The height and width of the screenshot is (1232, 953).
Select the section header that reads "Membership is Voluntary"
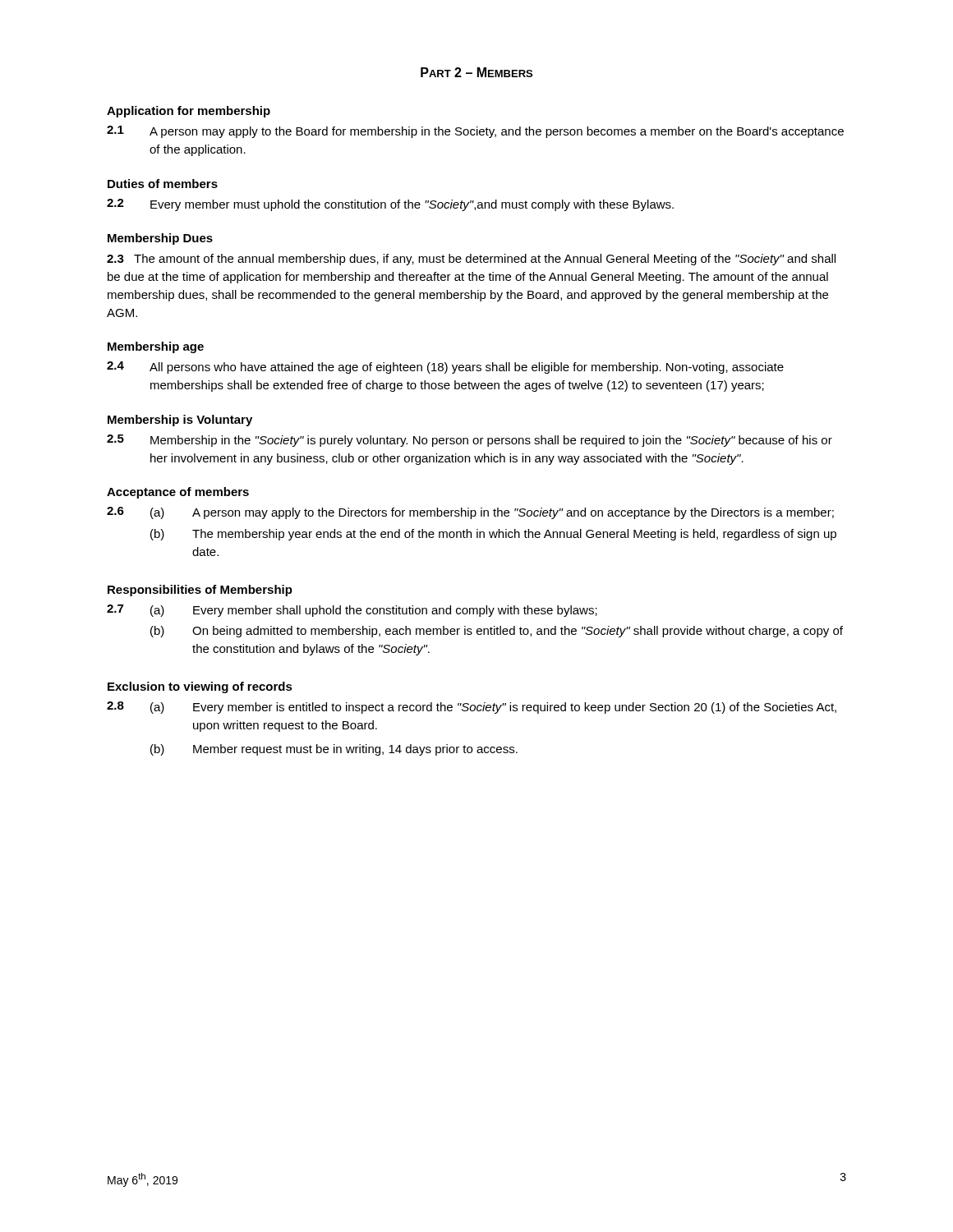pos(180,419)
